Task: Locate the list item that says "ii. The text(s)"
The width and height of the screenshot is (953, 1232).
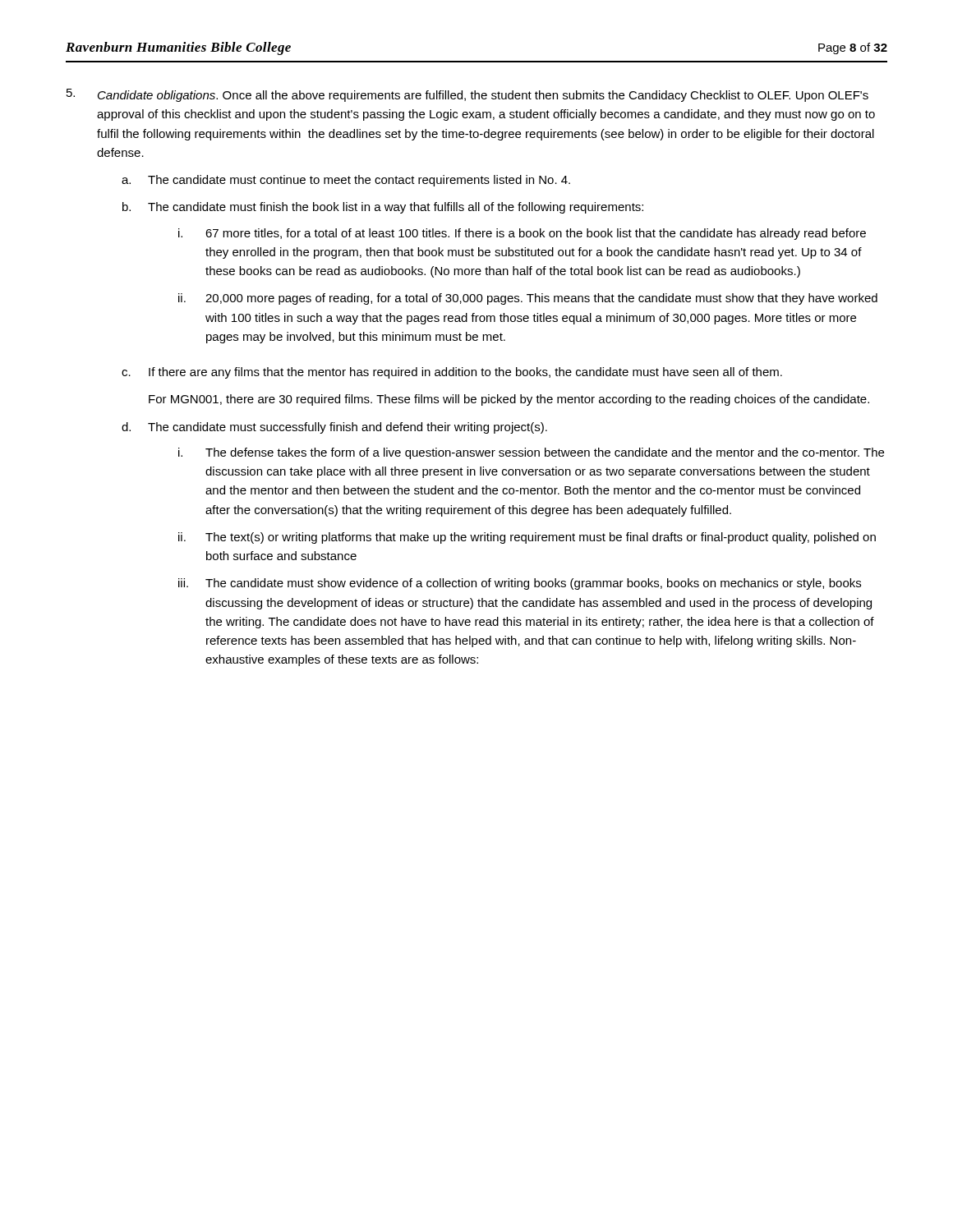Action: [532, 546]
